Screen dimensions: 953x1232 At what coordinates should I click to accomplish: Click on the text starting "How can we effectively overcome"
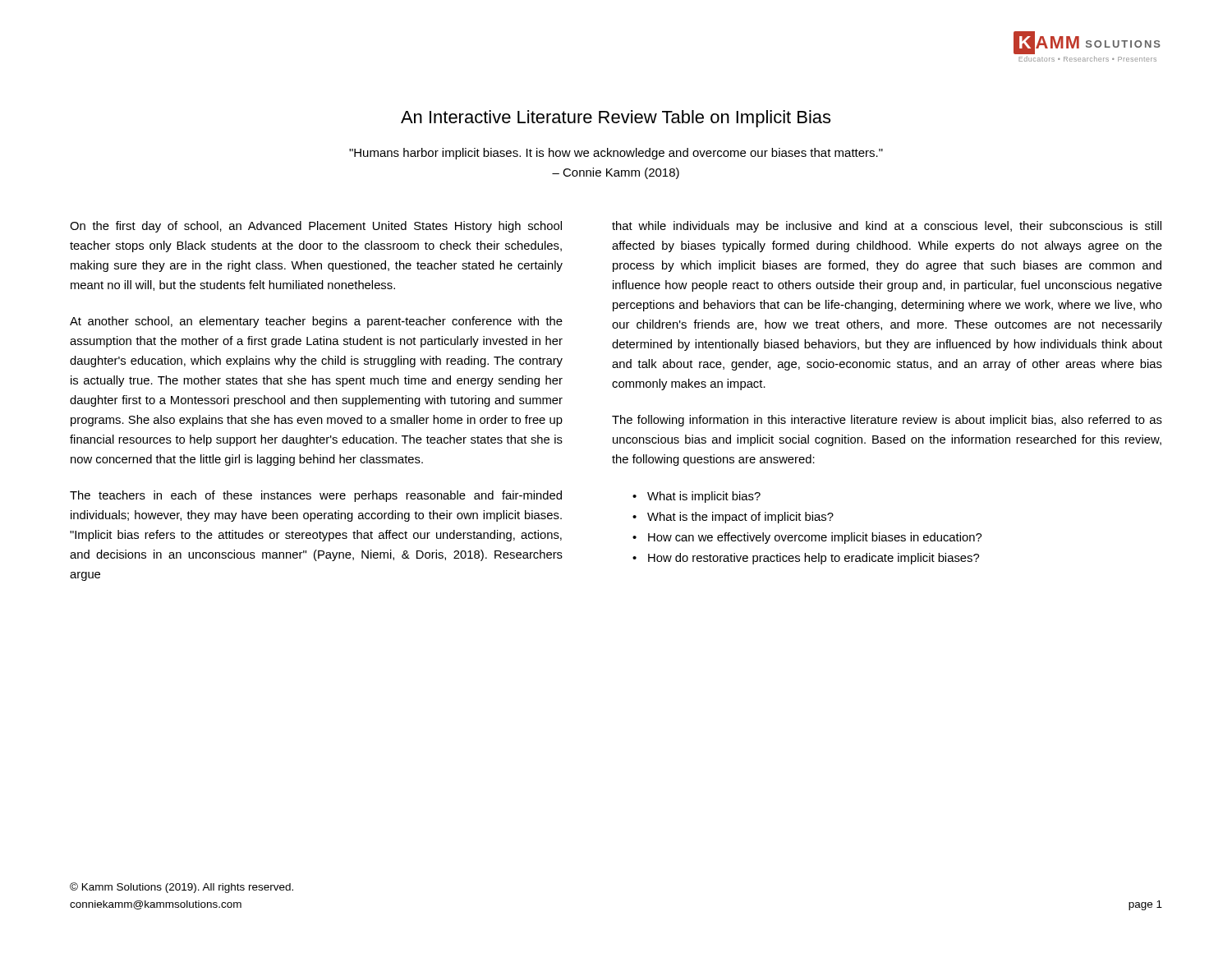pyautogui.click(x=815, y=537)
